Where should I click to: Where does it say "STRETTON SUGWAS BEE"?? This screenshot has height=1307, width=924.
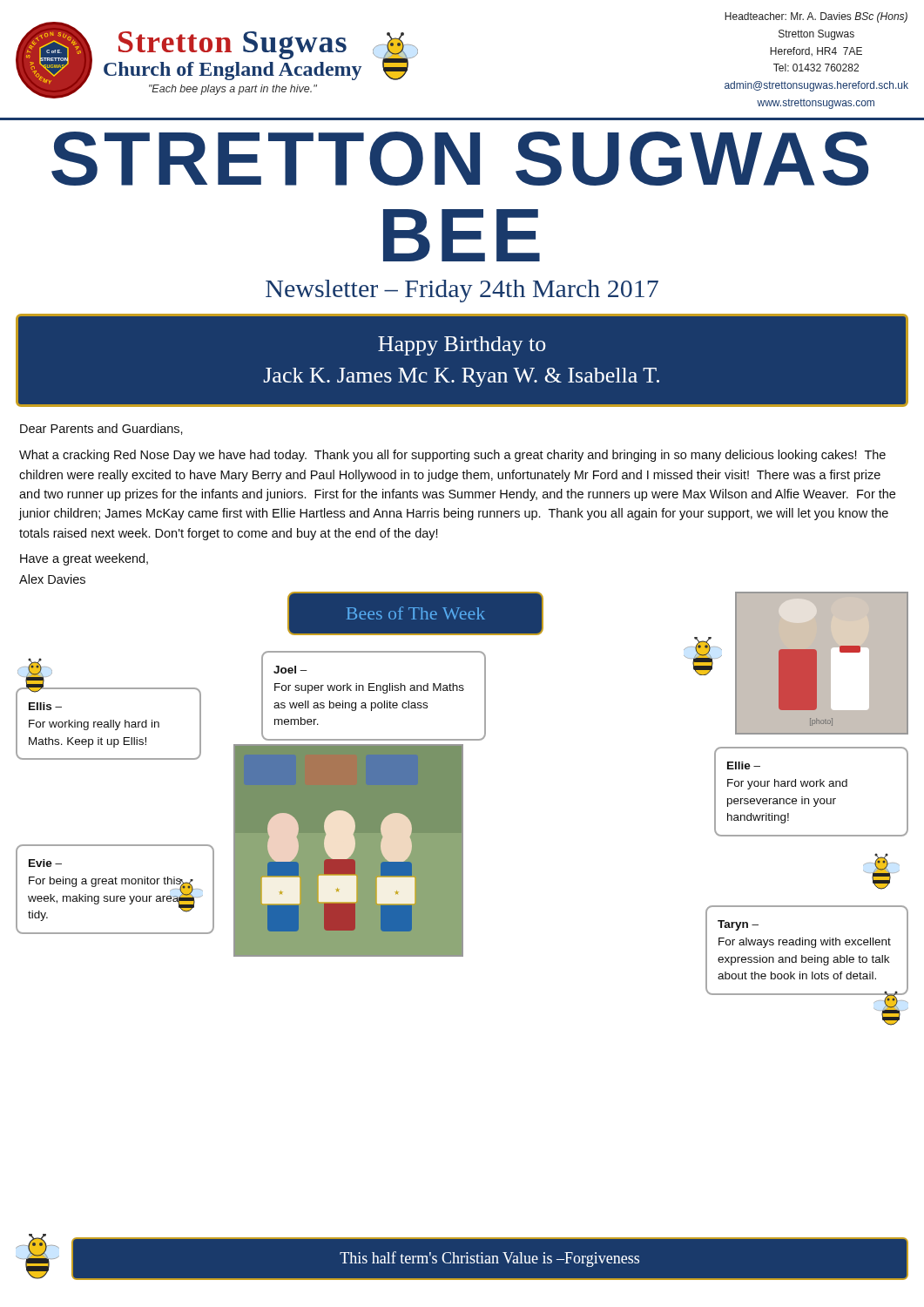click(x=462, y=197)
